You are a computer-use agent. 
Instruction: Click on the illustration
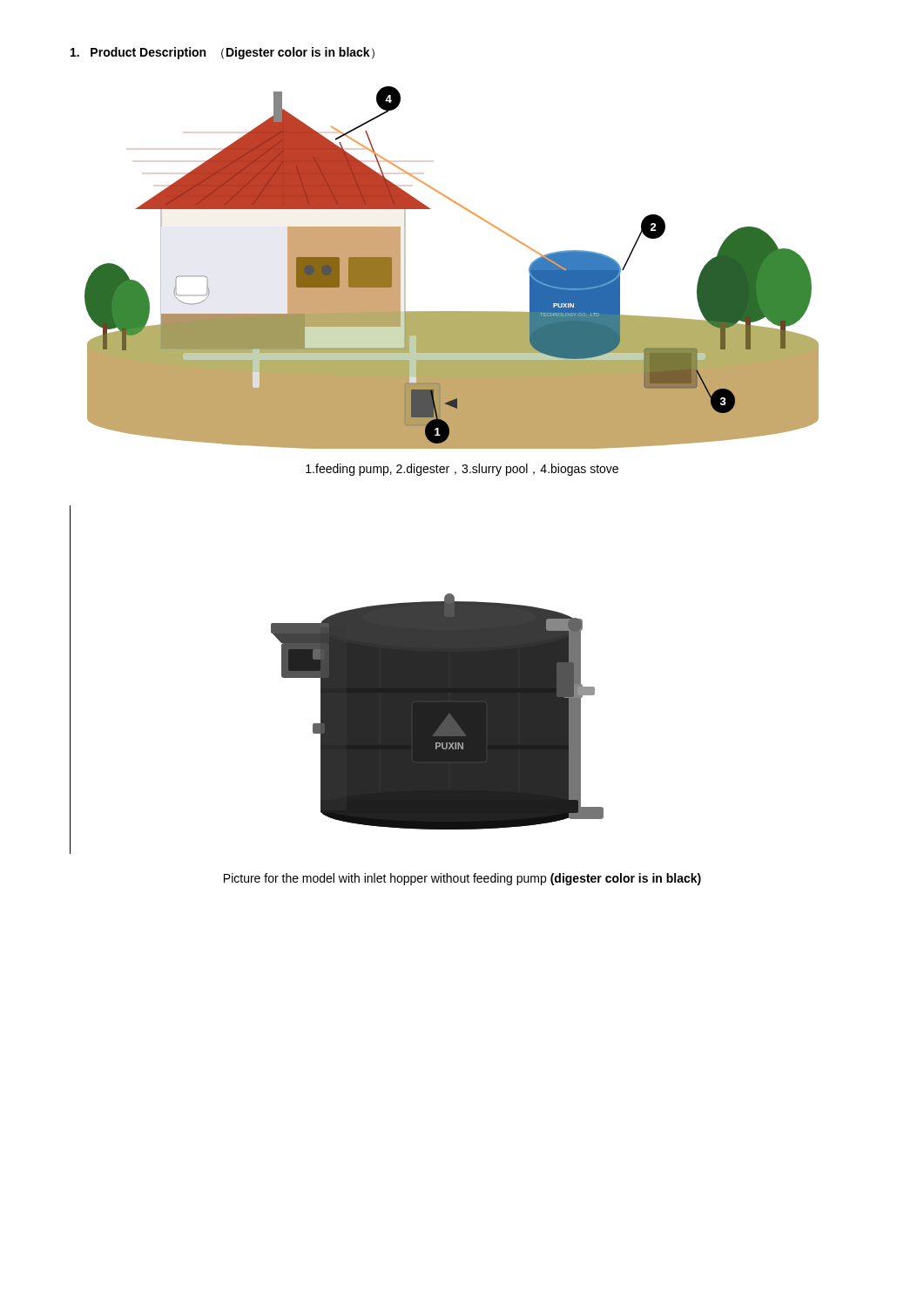pyautogui.click(x=453, y=266)
